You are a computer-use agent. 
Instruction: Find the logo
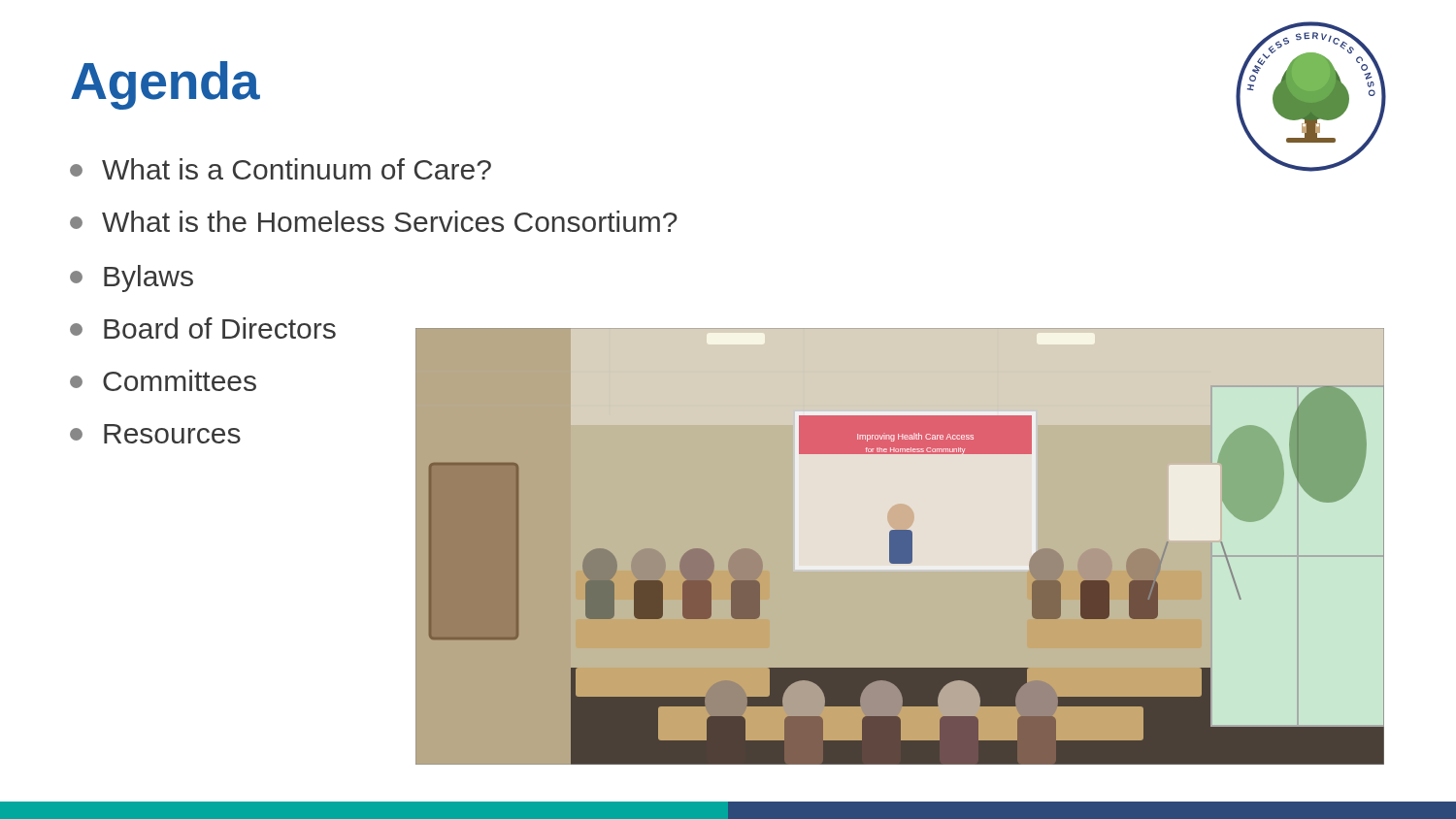(1311, 97)
